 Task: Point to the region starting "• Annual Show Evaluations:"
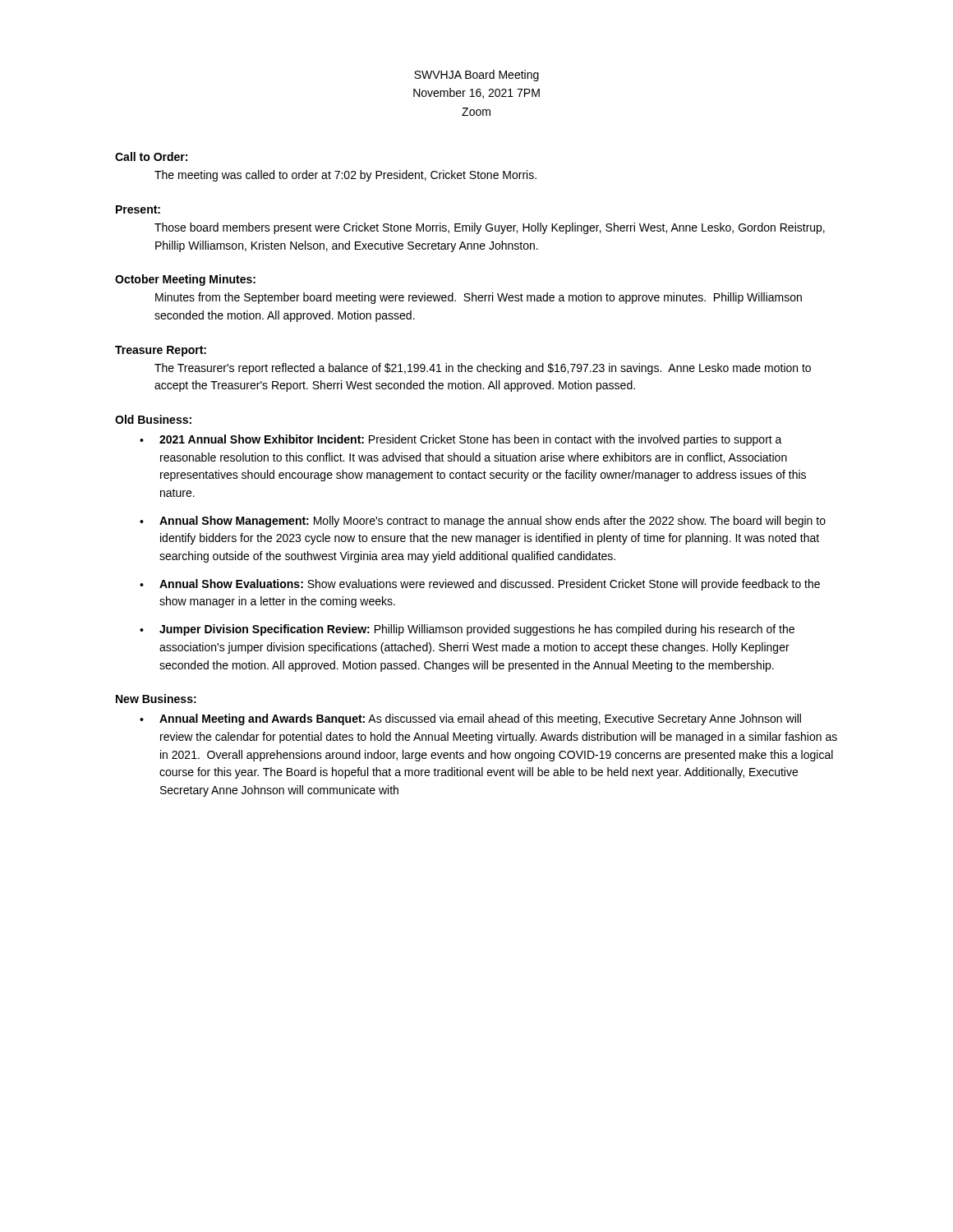point(489,593)
